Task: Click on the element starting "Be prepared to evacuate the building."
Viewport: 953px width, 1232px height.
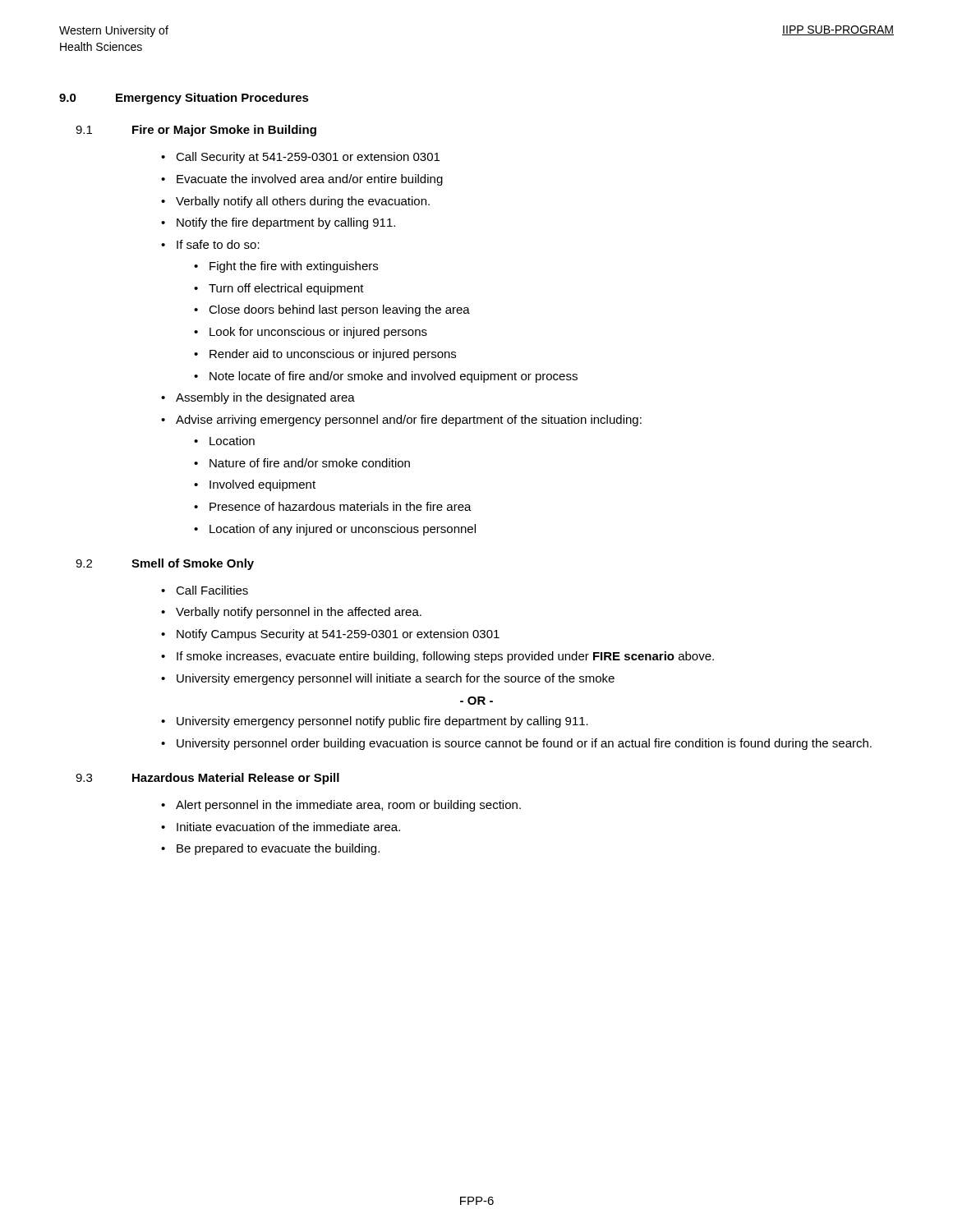Action: 278,848
